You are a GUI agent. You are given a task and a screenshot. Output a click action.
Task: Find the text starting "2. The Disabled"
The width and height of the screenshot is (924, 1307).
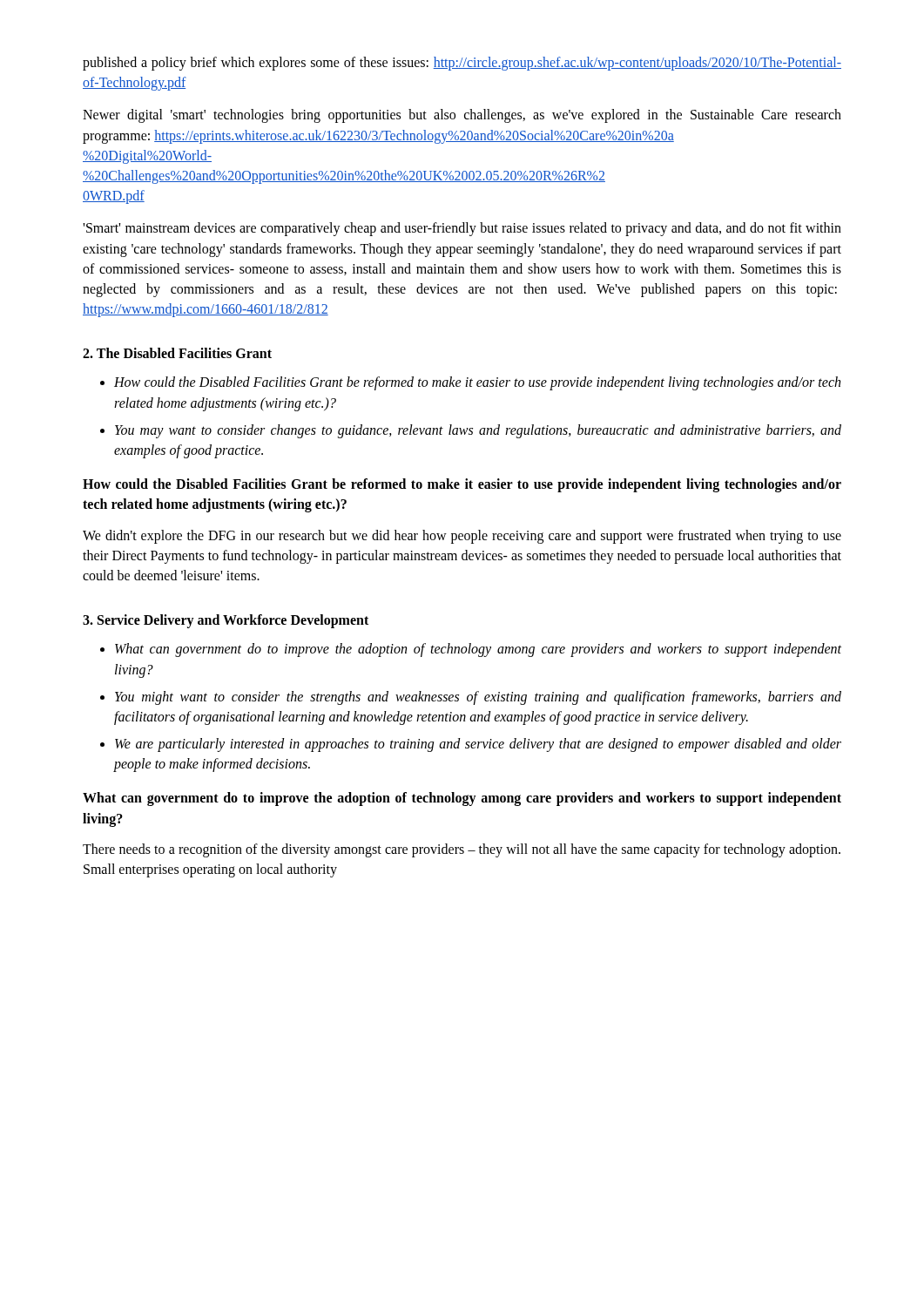177,353
